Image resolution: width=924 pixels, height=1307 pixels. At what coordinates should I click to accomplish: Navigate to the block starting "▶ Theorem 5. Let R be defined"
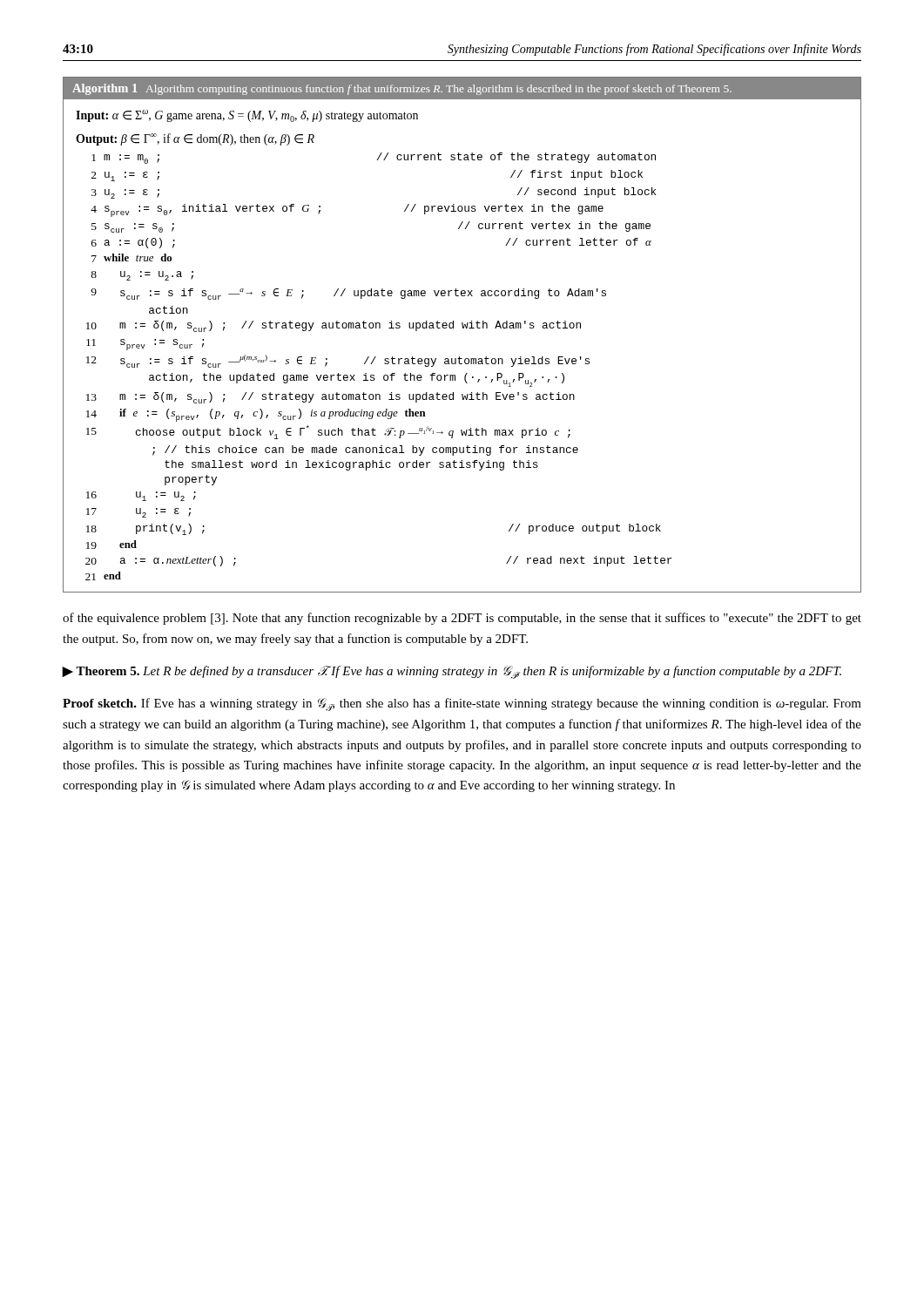[x=453, y=672]
